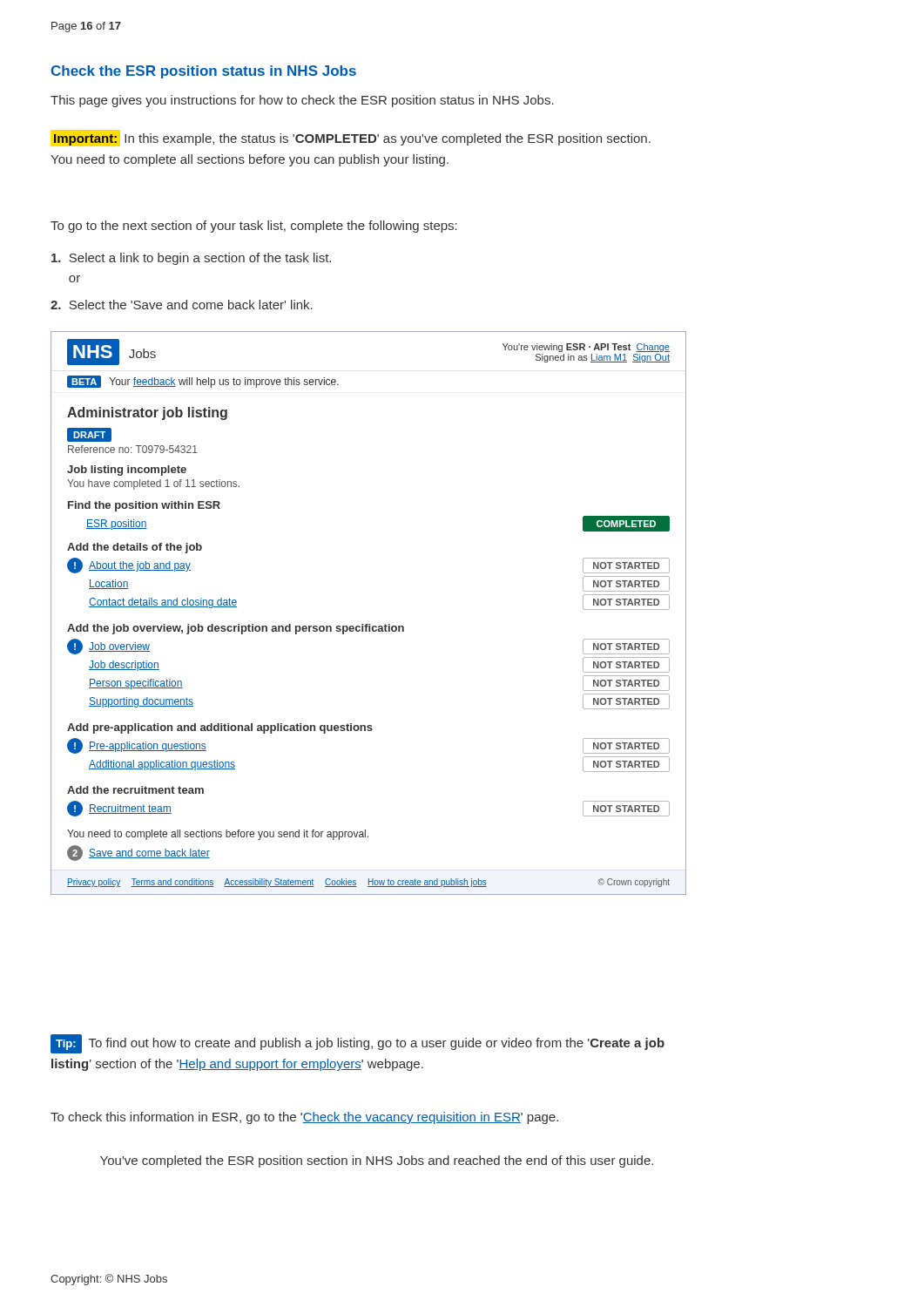
Task: Select the text block that reads "Important: In this example, the status"
Action: [x=351, y=148]
